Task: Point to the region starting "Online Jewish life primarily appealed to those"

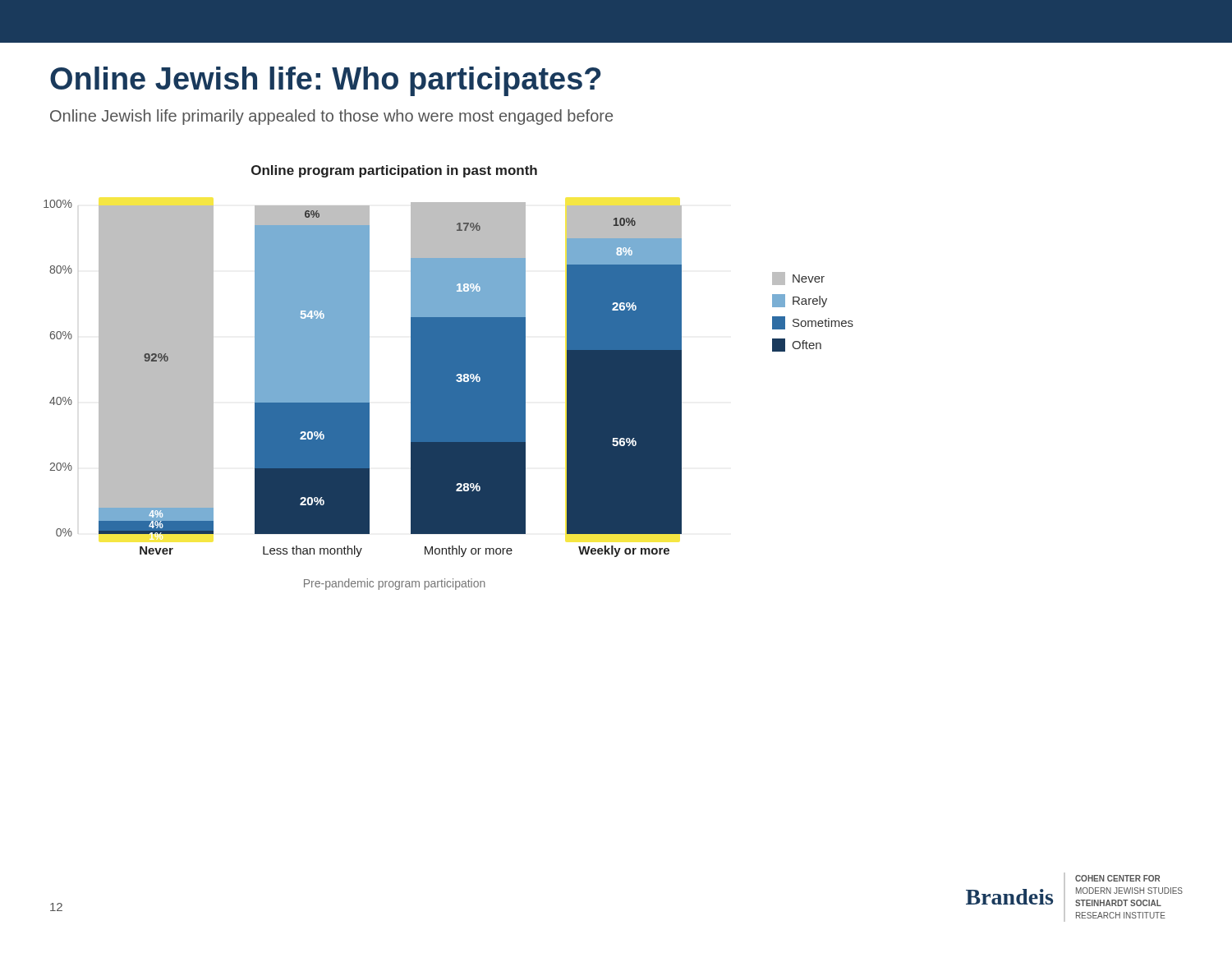Action: [331, 116]
